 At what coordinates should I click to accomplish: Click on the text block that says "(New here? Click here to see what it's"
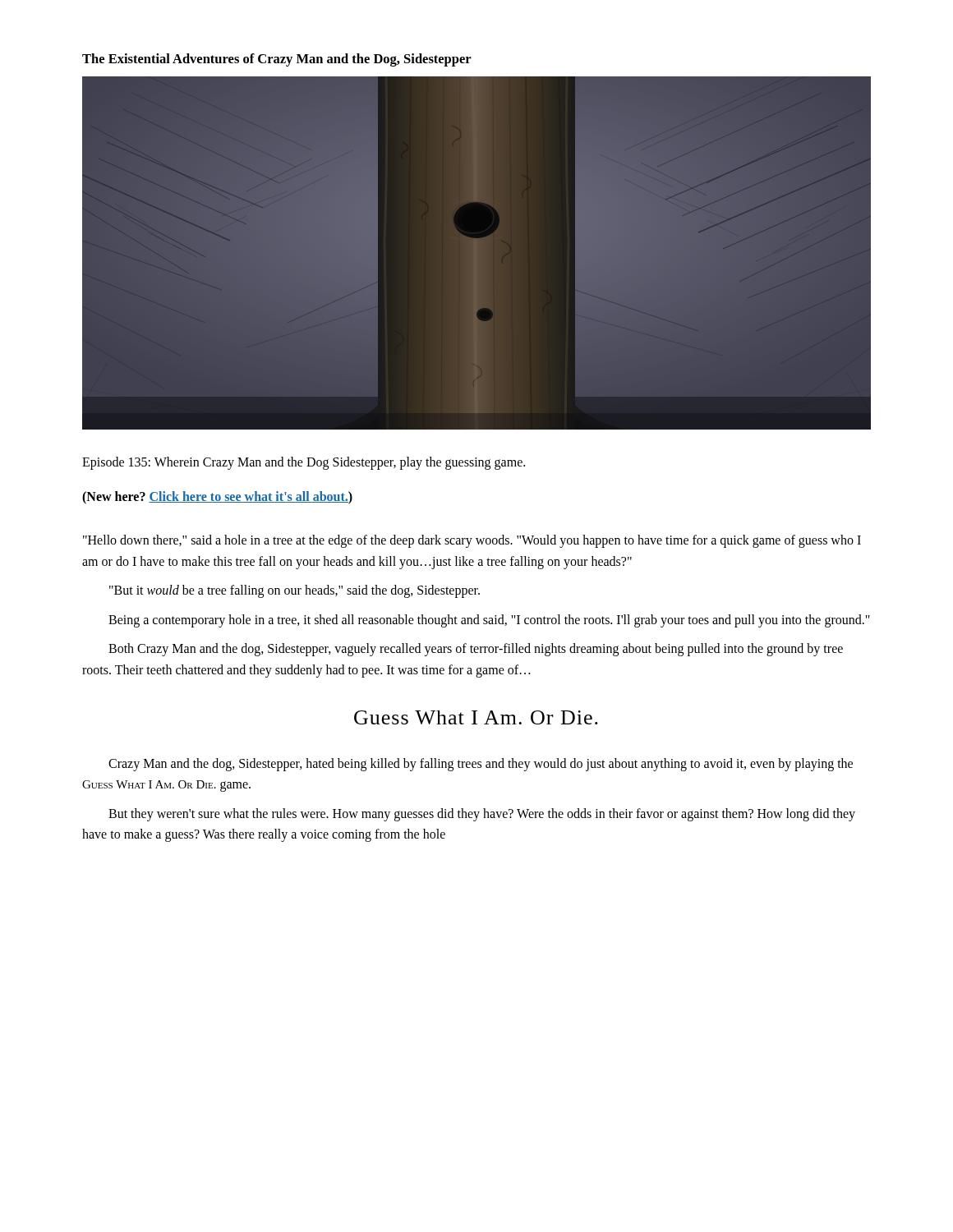(217, 497)
